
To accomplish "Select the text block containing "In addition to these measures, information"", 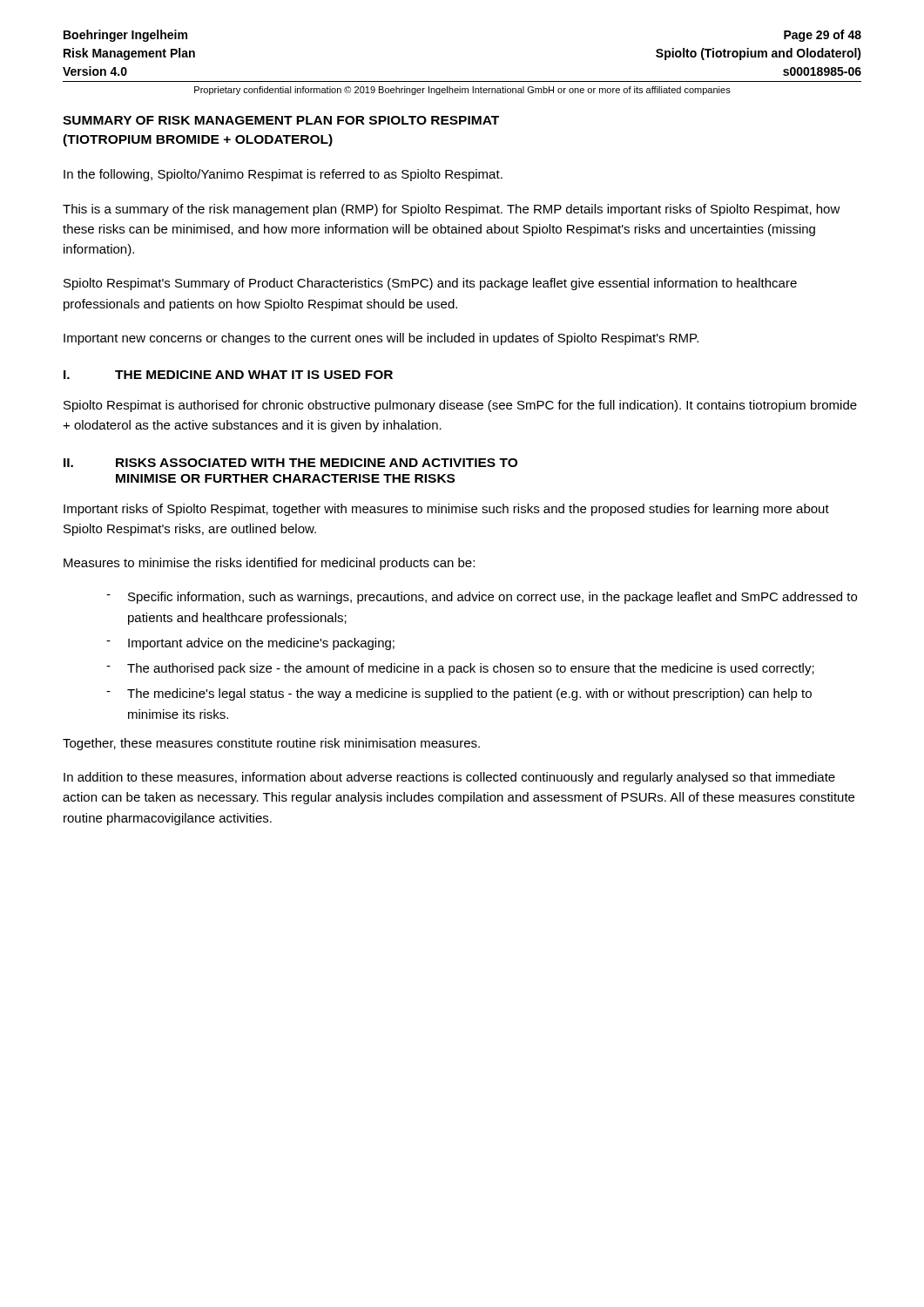I will click(459, 797).
